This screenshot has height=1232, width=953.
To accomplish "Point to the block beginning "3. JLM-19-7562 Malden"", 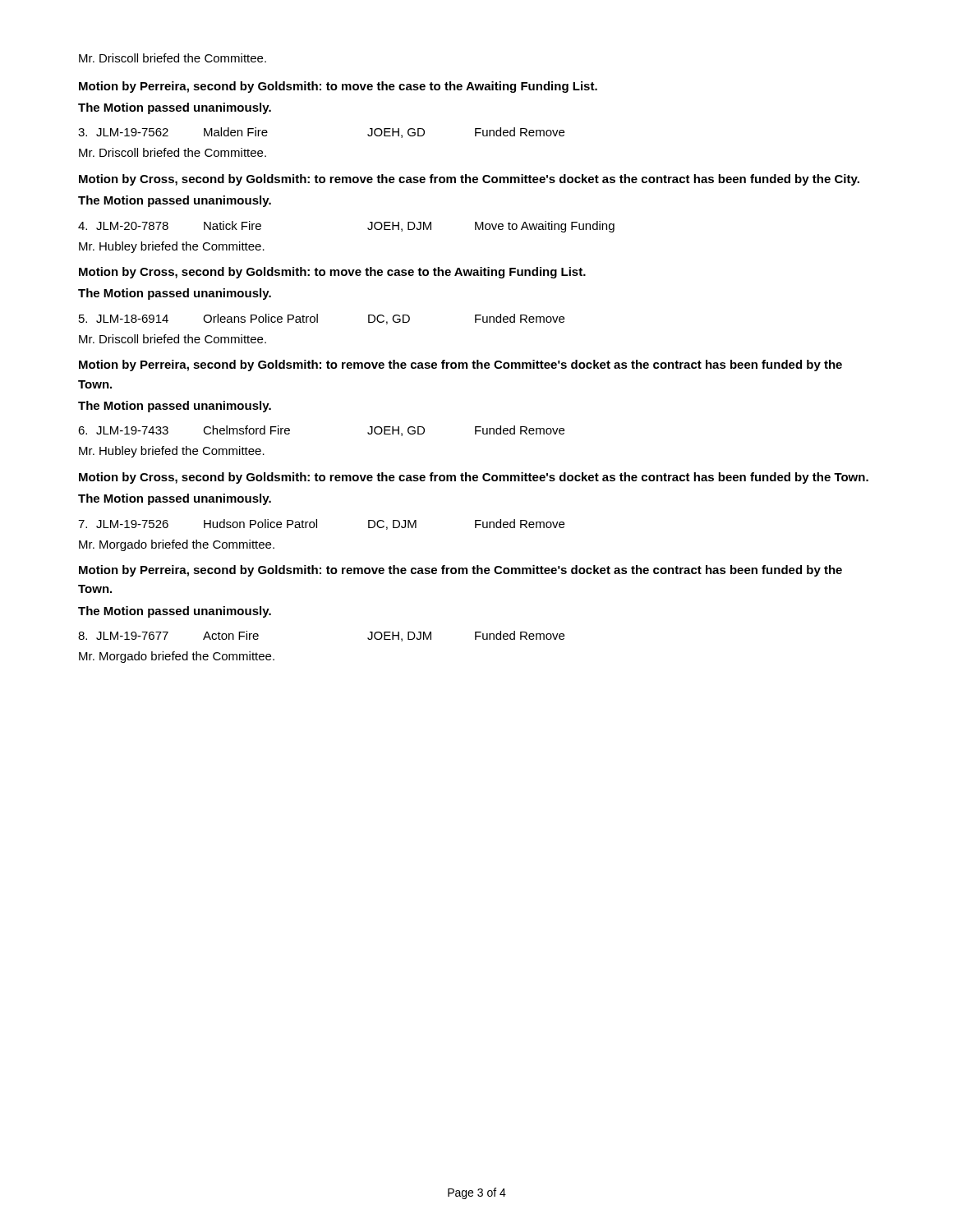I will tap(476, 132).
